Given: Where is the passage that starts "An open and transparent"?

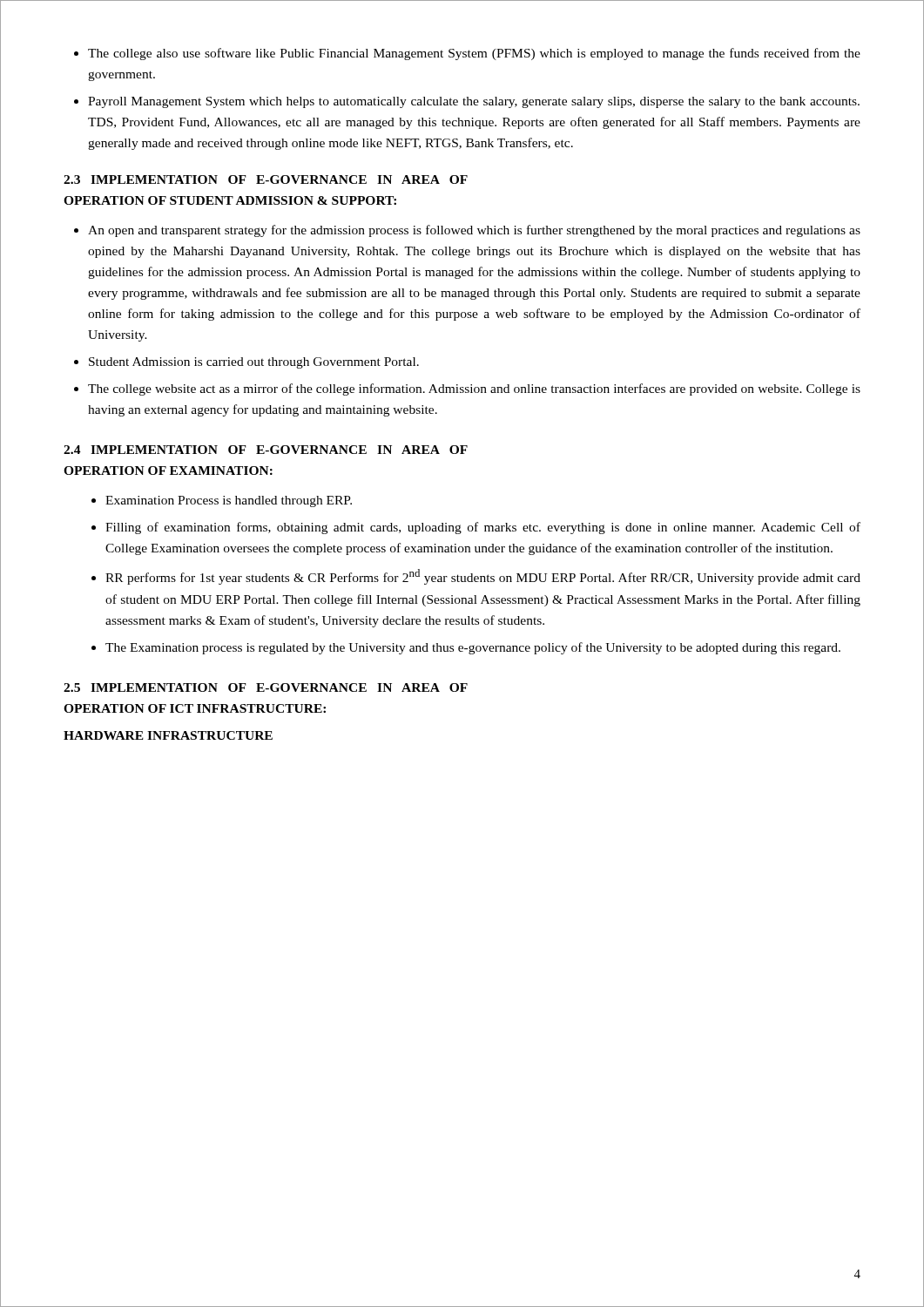Looking at the screenshot, I should pos(474,282).
